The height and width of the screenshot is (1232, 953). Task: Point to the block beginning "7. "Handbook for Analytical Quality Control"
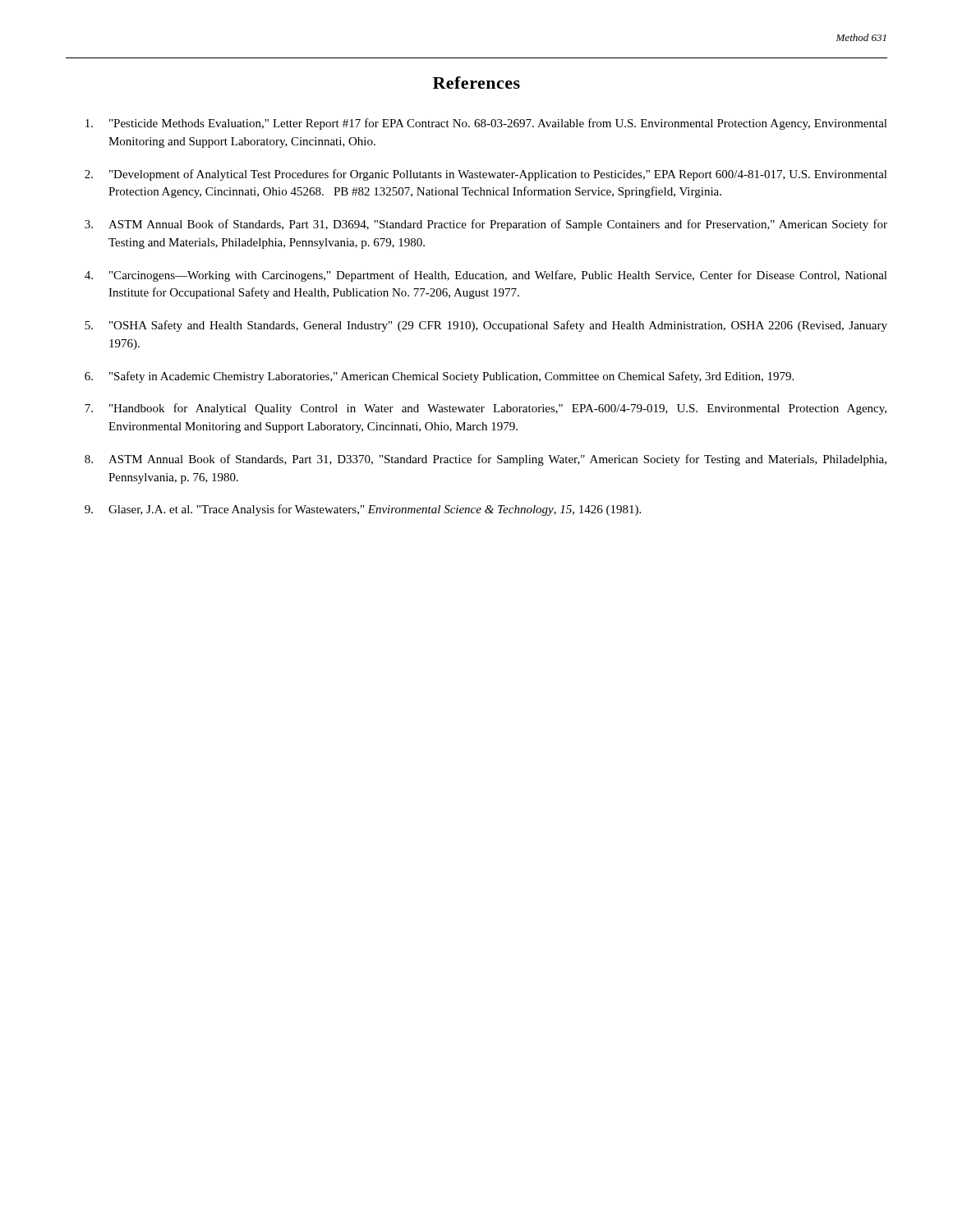(476, 418)
